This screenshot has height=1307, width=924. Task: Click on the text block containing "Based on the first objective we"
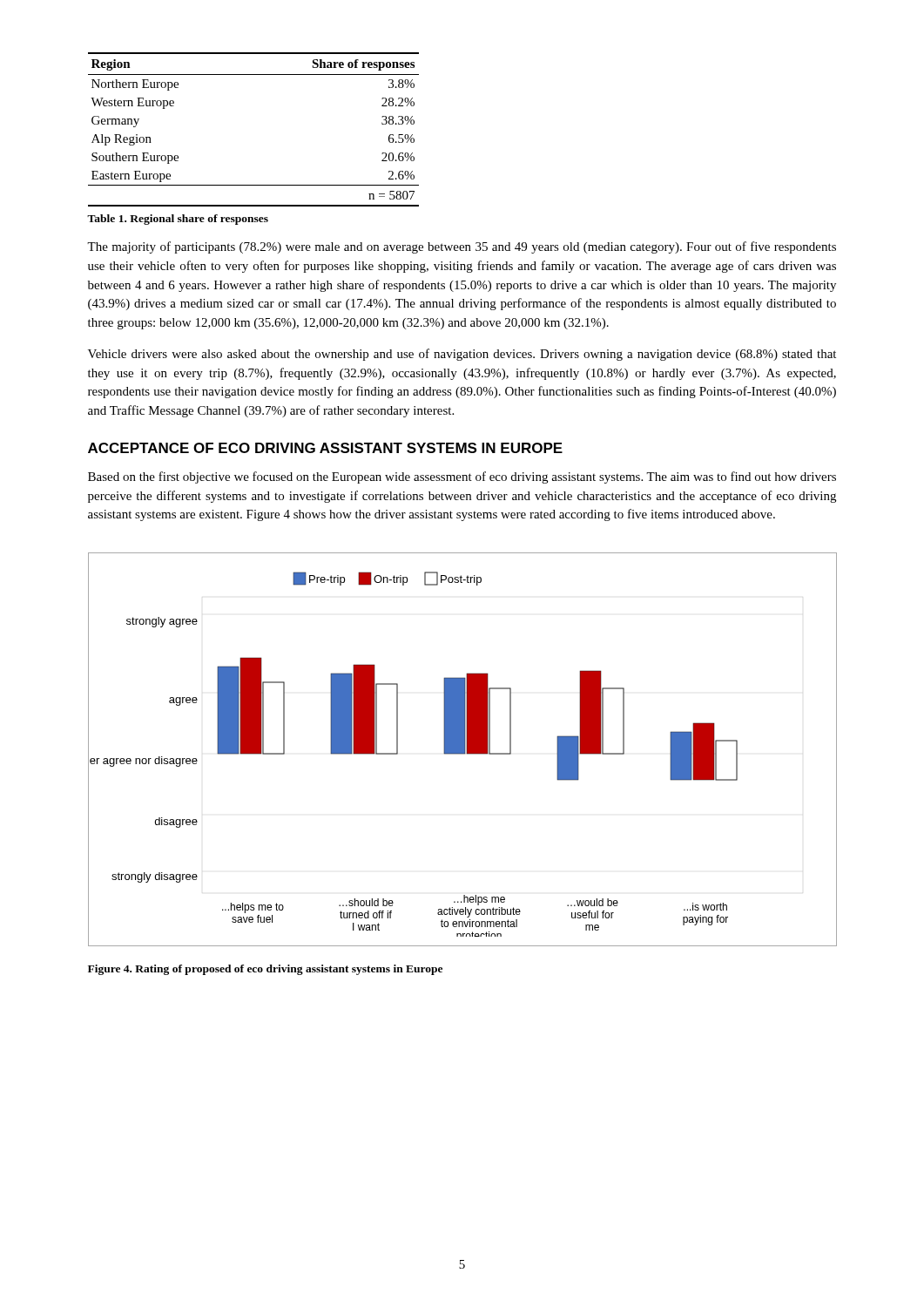pos(462,495)
